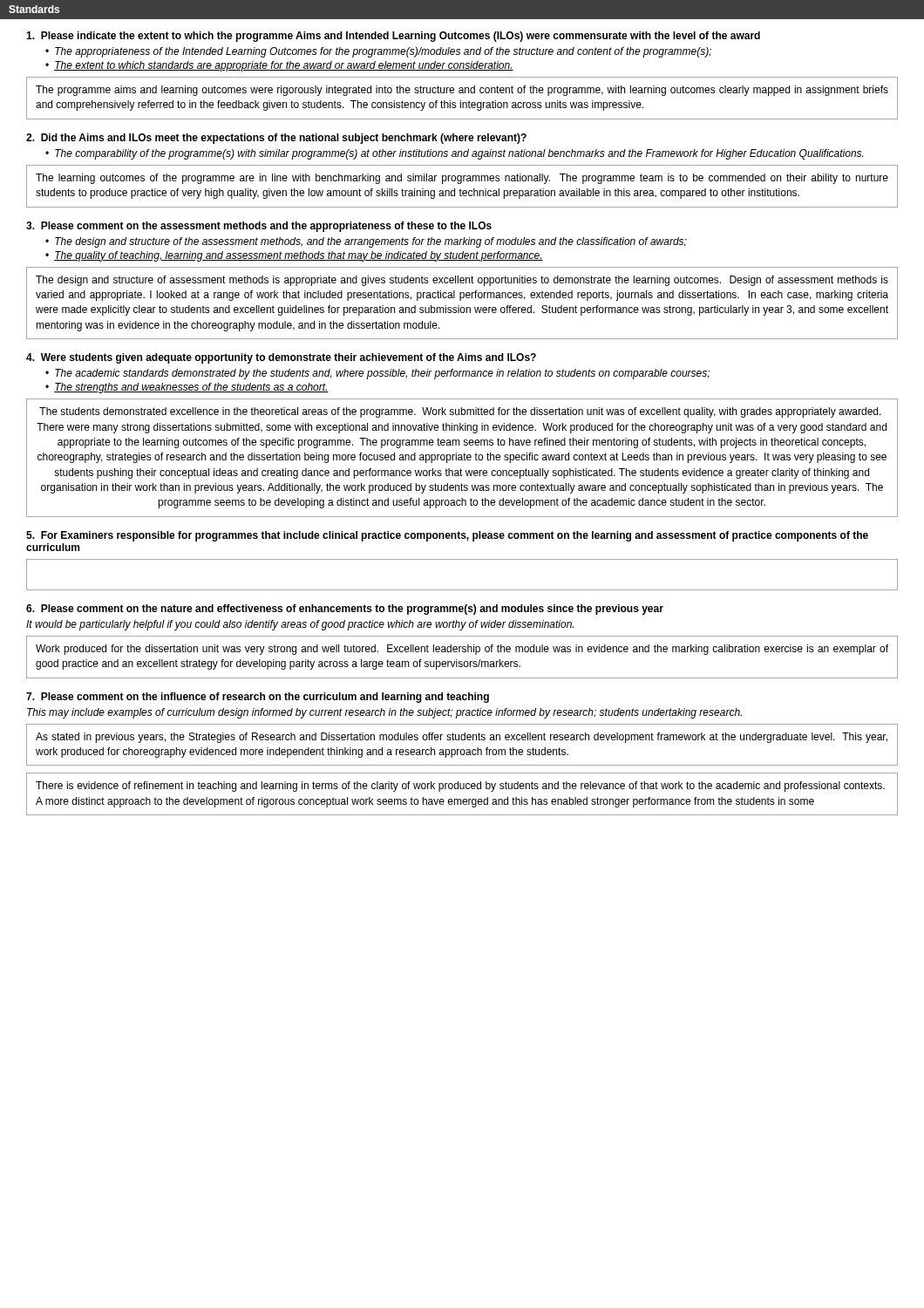Select the text block that reads "As stated in previous years, the Strategies"

462,744
